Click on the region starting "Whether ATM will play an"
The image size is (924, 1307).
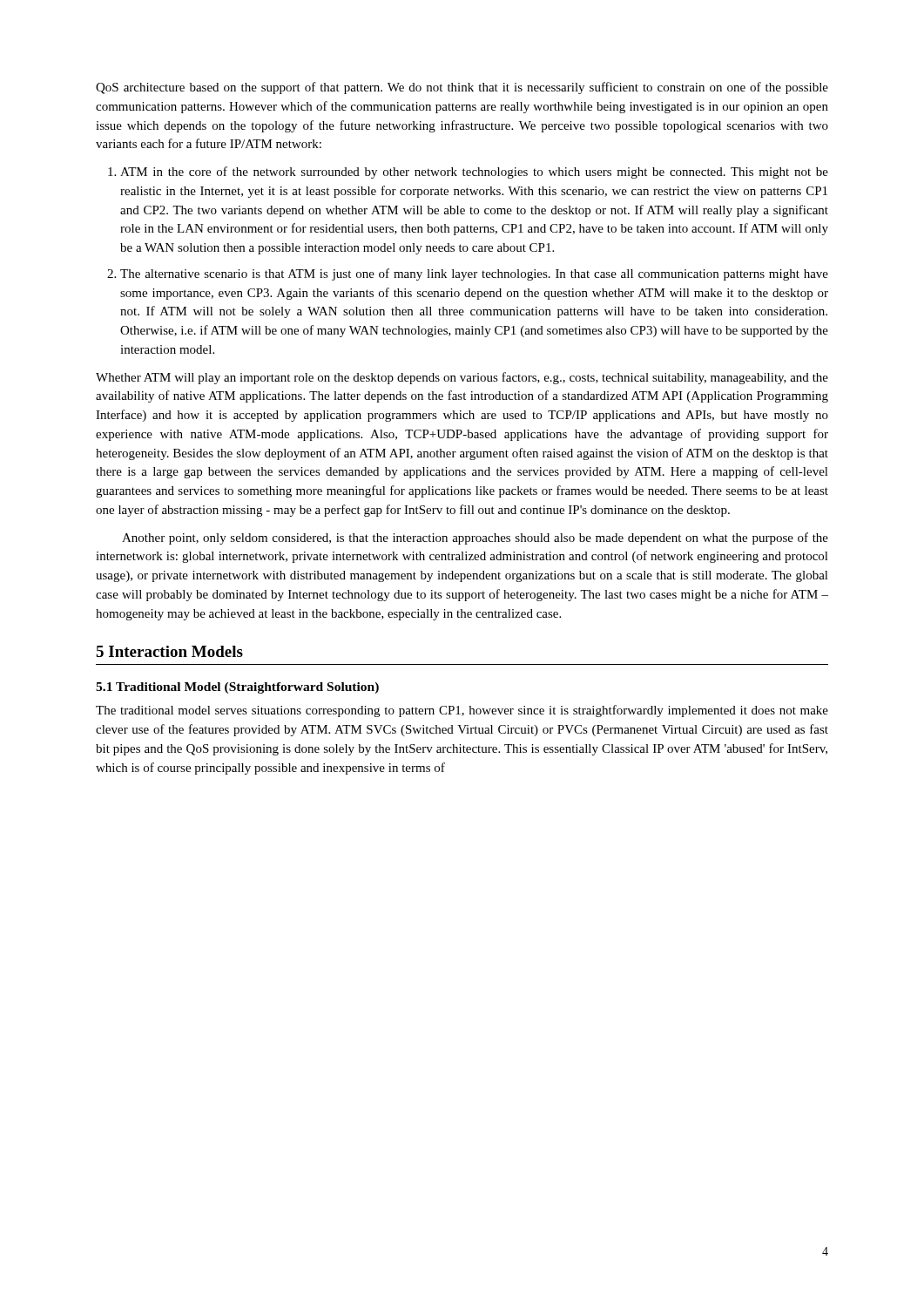point(462,443)
